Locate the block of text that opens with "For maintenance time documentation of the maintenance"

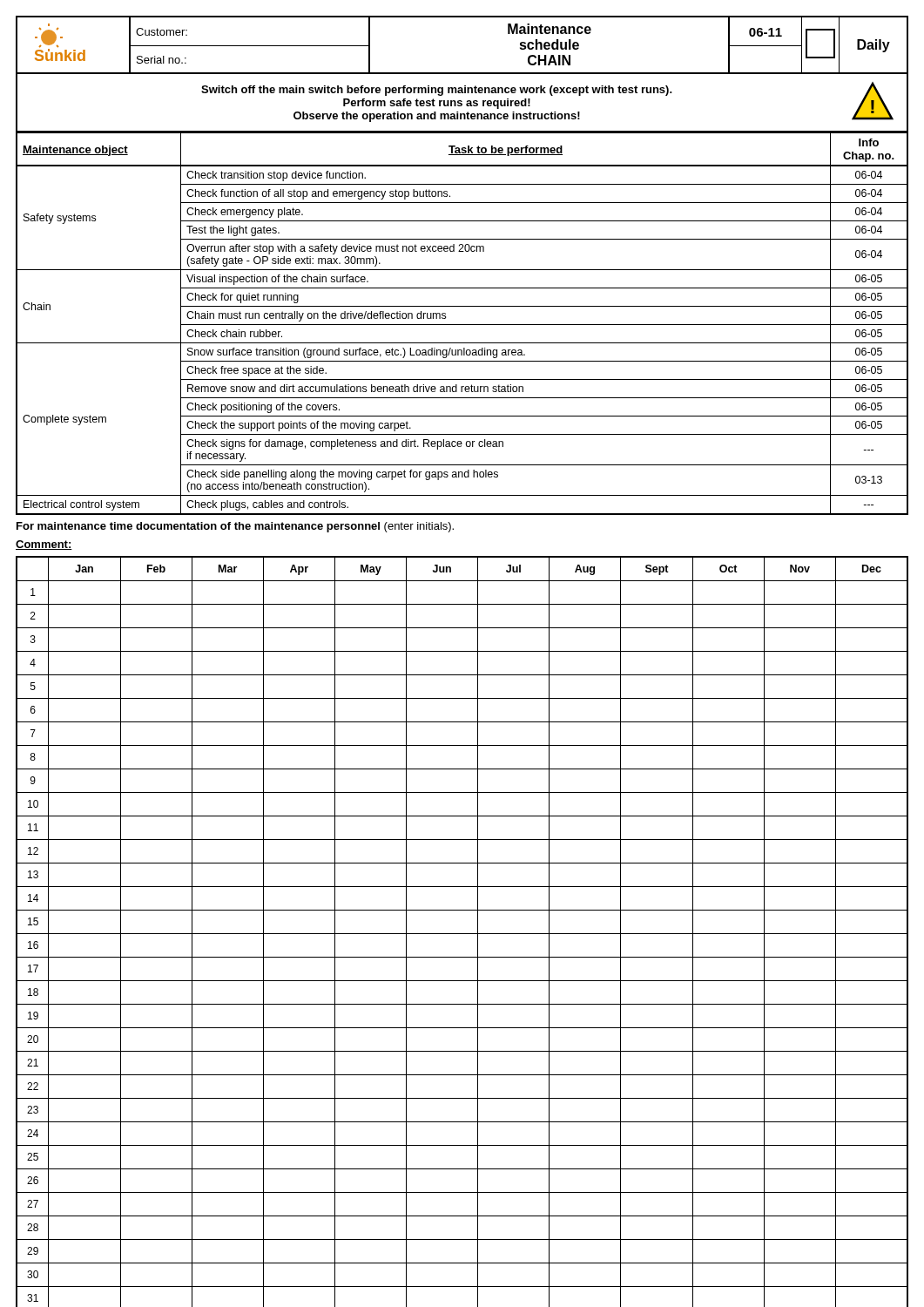click(235, 526)
